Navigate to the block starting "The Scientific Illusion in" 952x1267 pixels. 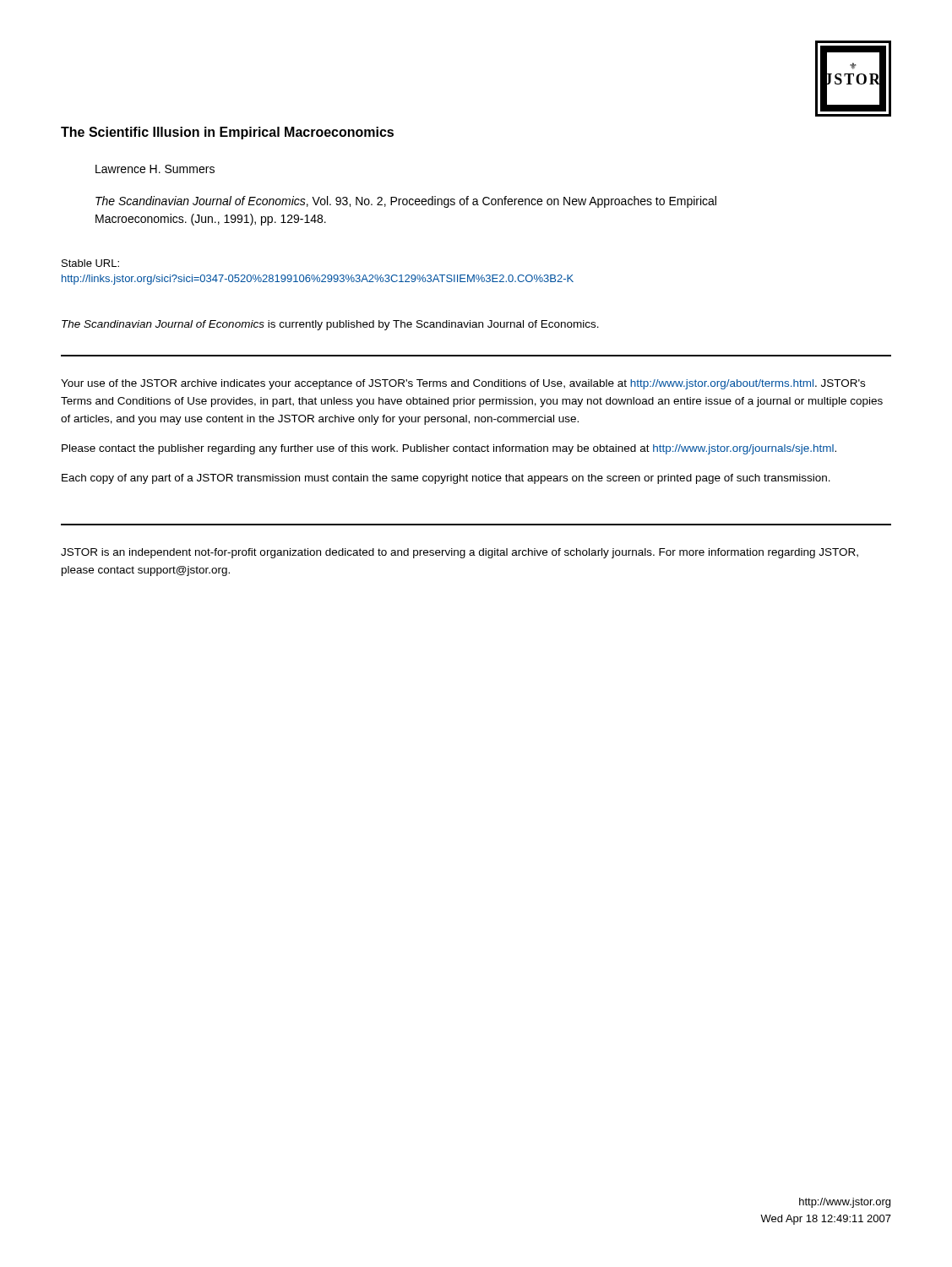point(227,133)
